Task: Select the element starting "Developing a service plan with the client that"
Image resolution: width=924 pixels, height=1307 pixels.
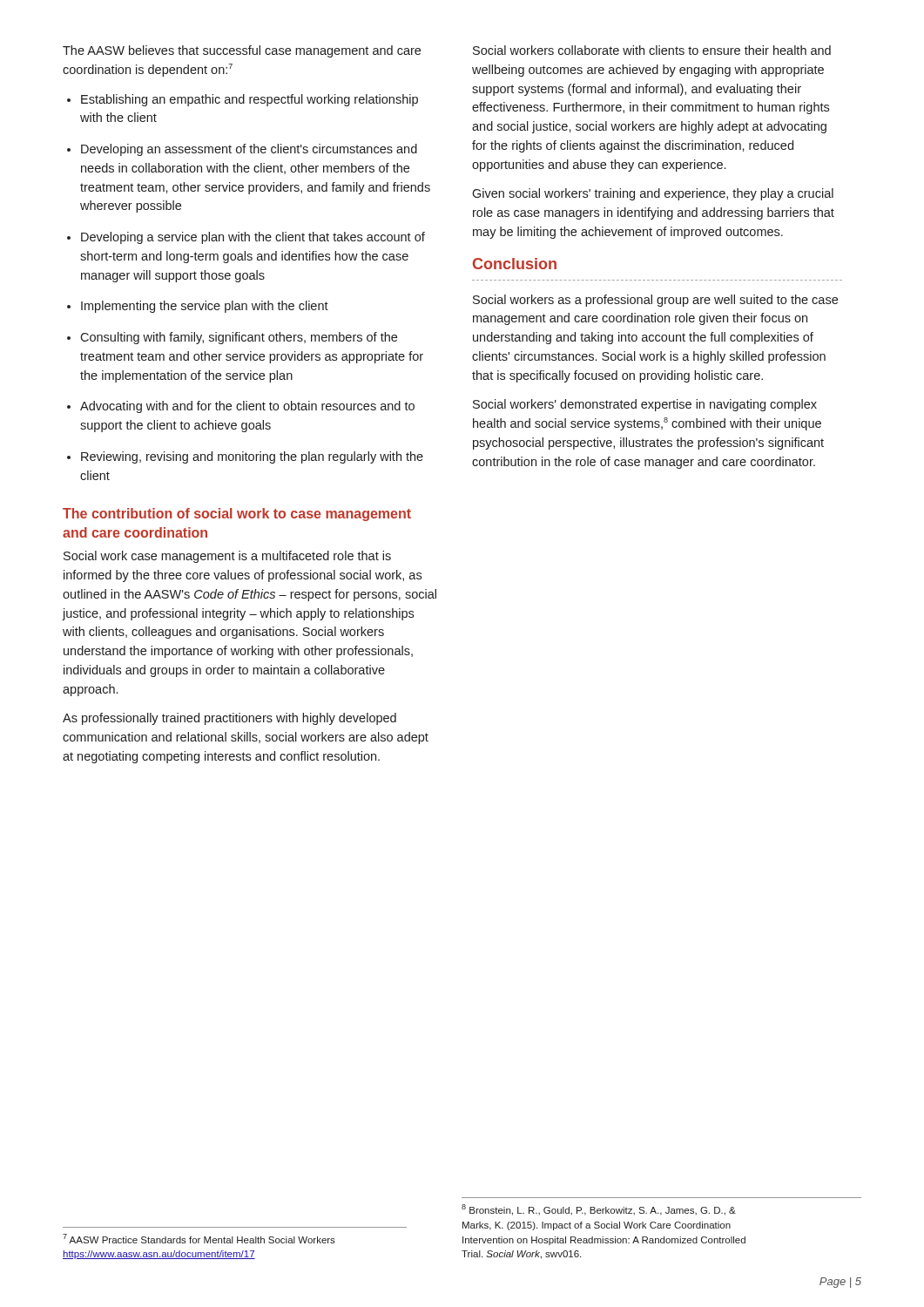Action: (250, 257)
